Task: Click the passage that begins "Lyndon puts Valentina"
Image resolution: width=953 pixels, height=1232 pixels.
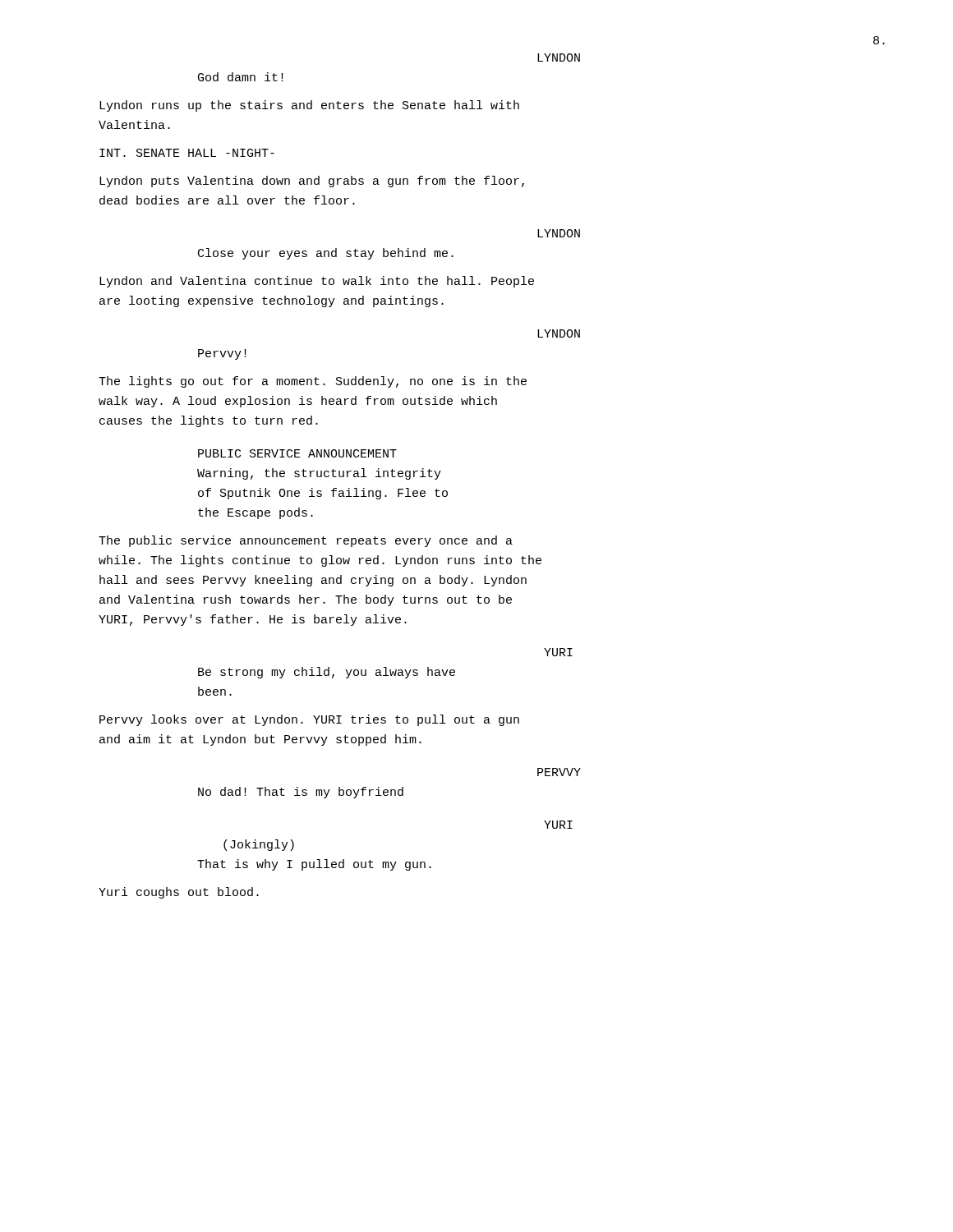Action: (493, 192)
